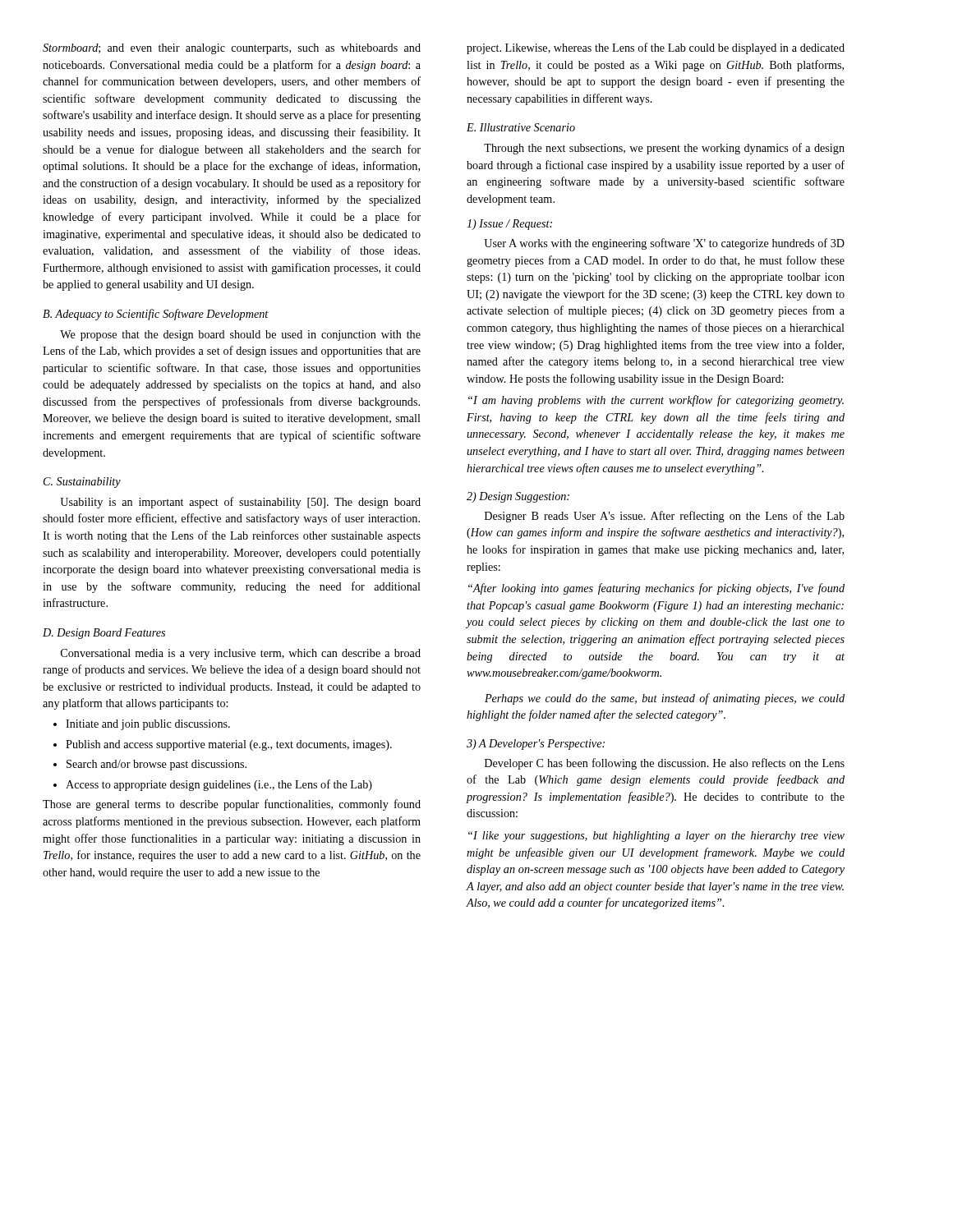The width and height of the screenshot is (953, 1232).
Task: Select the section header with the text "2) Design Suggestion:"
Action: [518, 497]
